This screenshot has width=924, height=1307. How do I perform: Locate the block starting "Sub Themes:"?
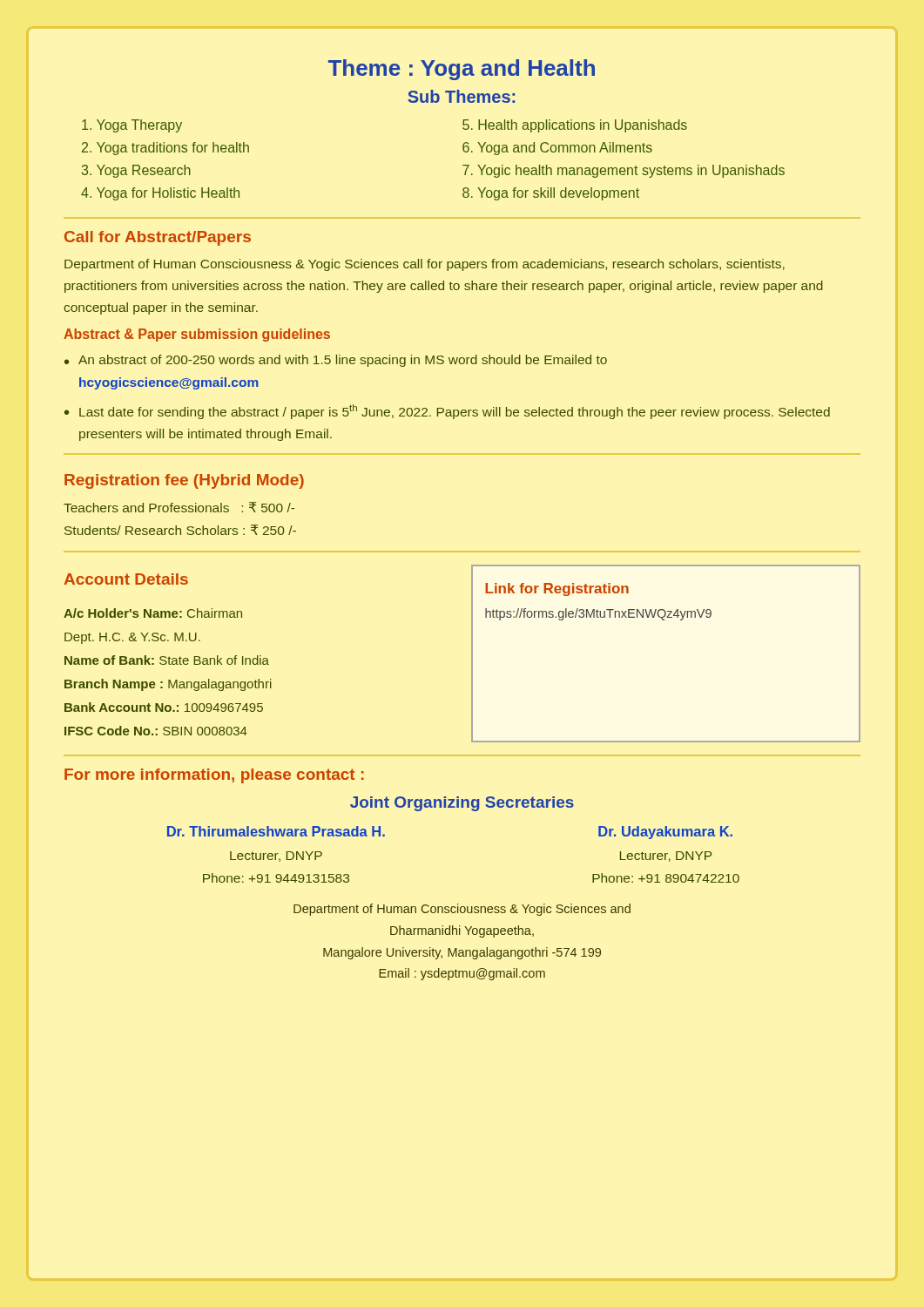462,97
